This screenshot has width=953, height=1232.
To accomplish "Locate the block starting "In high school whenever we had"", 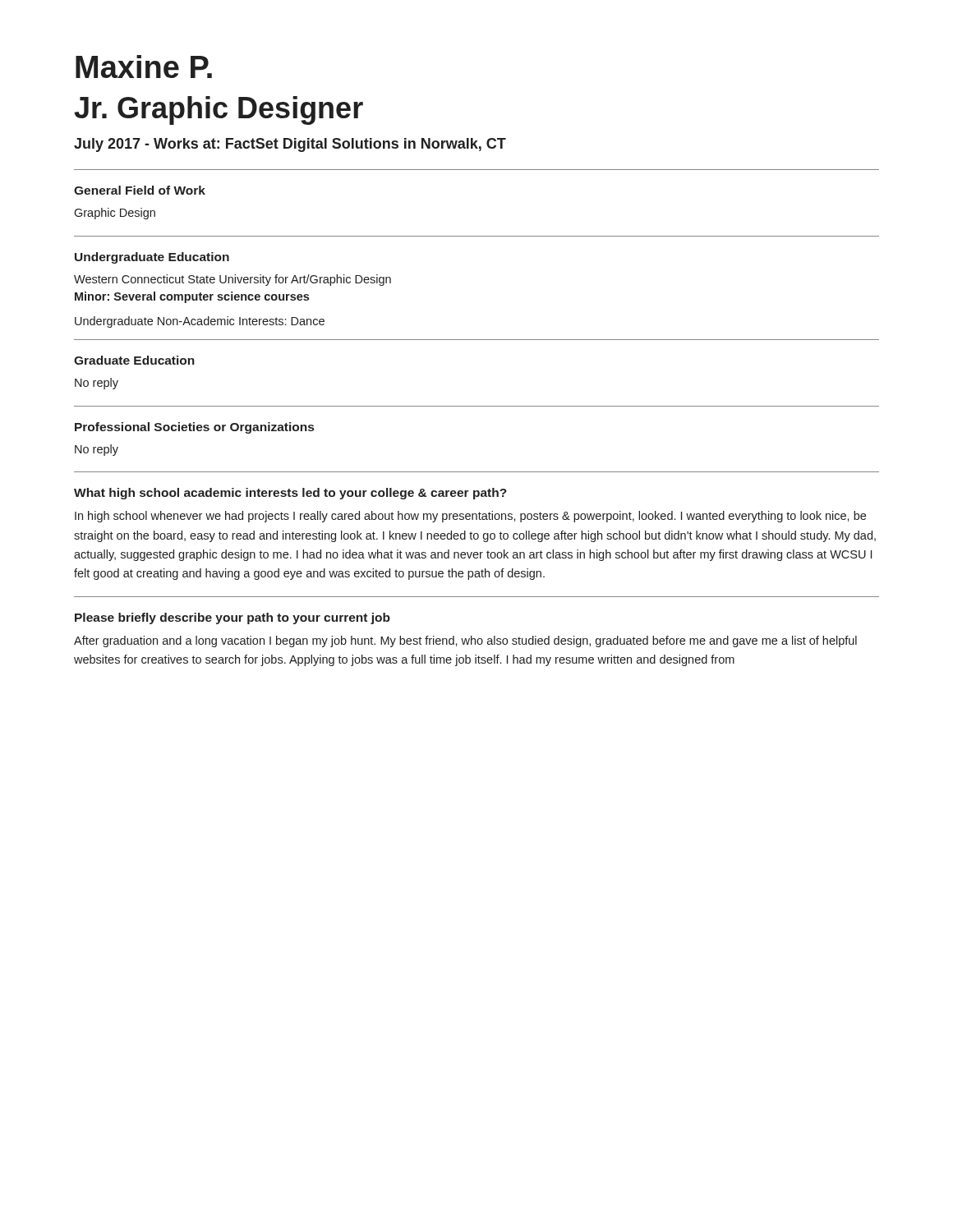I will (476, 545).
